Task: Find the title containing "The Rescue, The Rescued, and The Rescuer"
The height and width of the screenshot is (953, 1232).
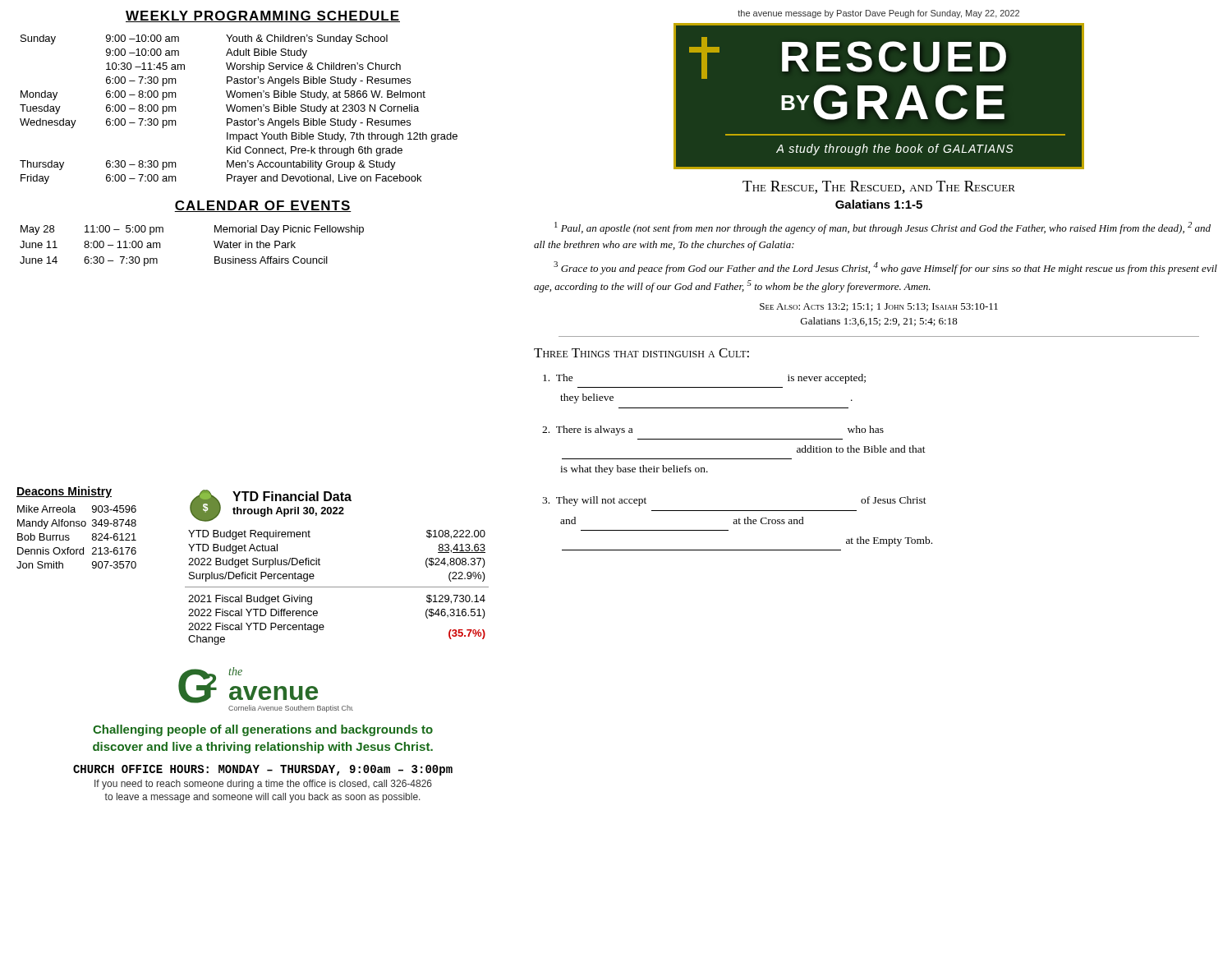Action: tap(879, 186)
